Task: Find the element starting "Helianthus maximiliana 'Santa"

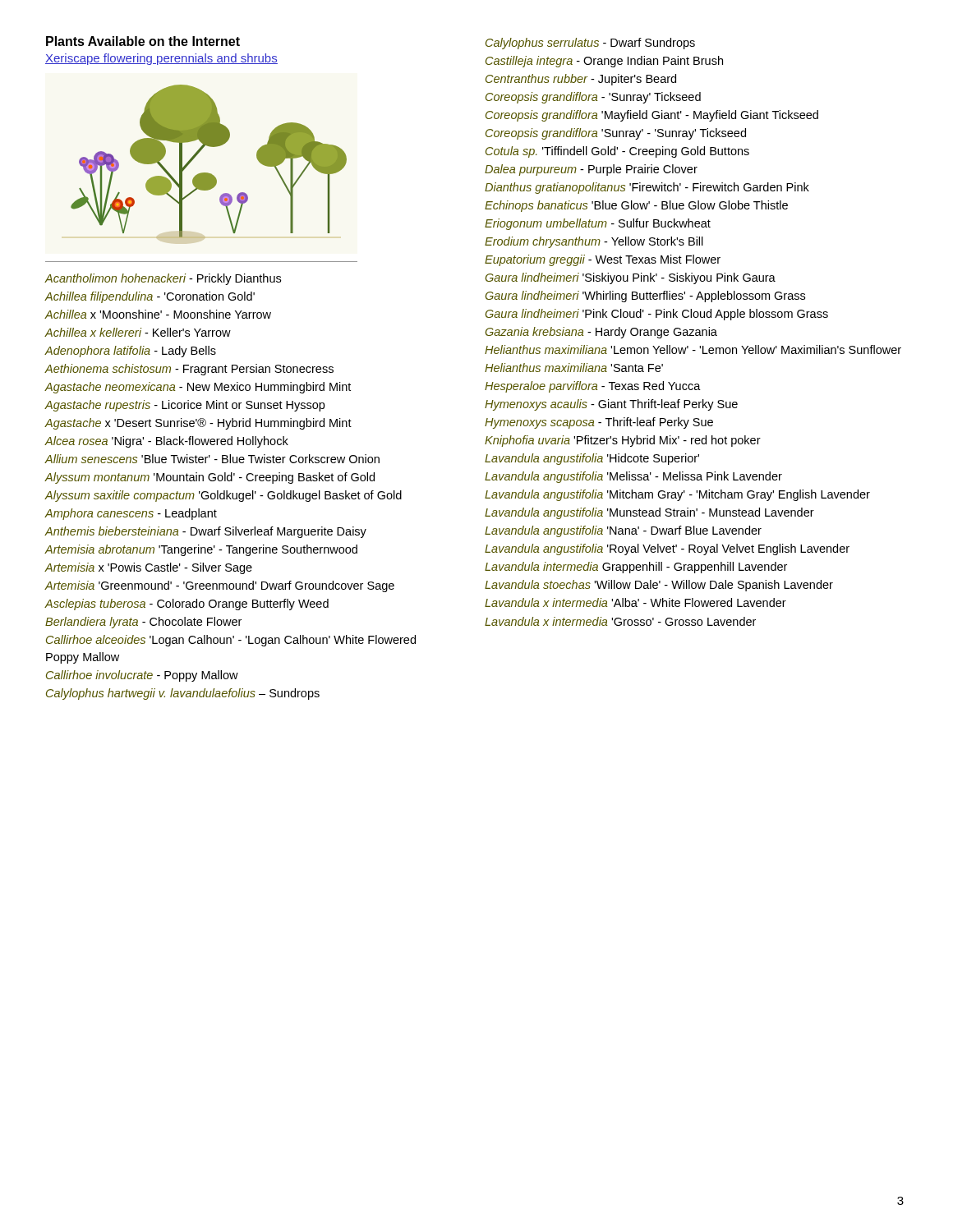Action: (574, 368)
